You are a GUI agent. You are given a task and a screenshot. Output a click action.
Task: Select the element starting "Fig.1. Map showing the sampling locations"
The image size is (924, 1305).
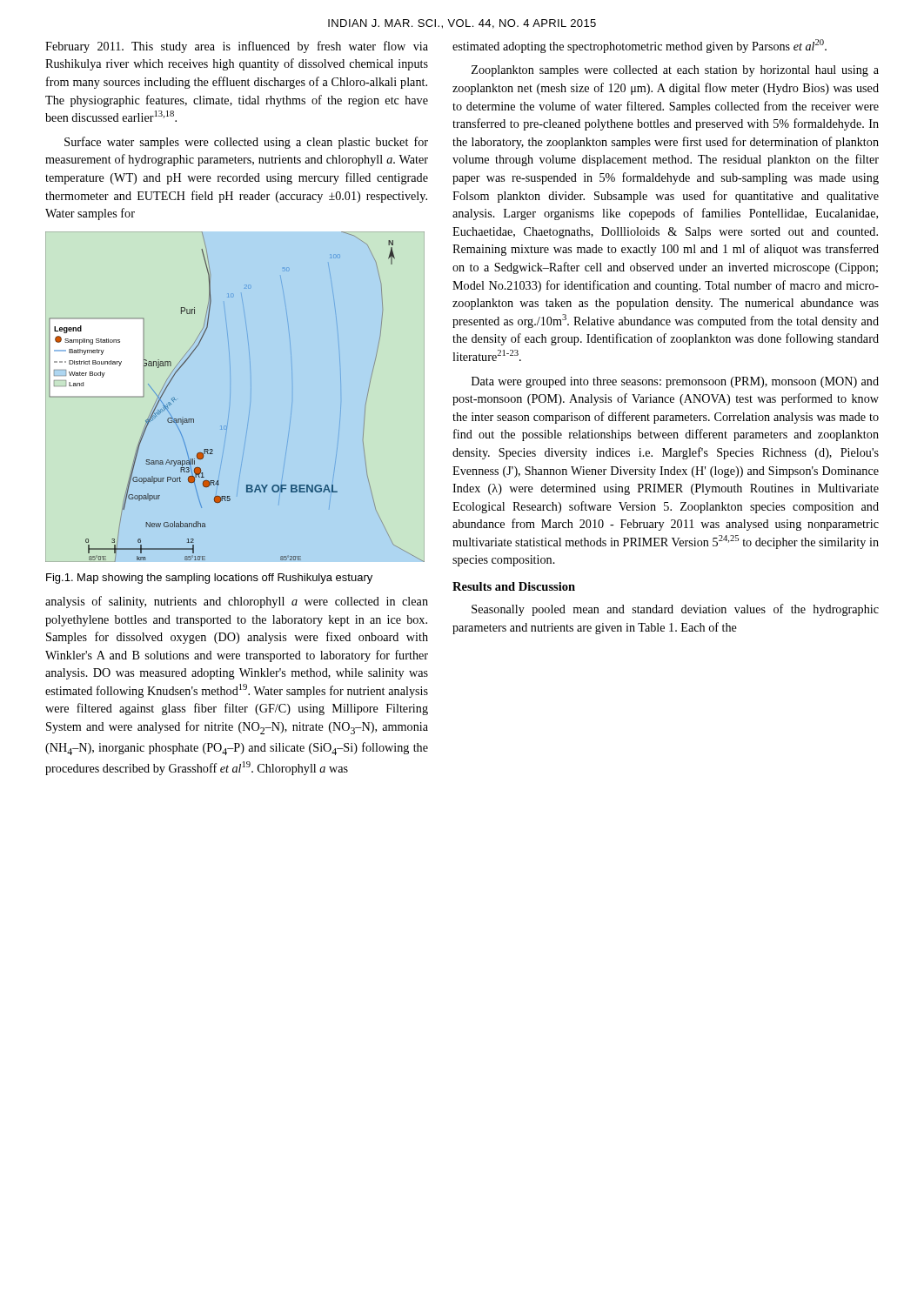(x=209, y=578)
